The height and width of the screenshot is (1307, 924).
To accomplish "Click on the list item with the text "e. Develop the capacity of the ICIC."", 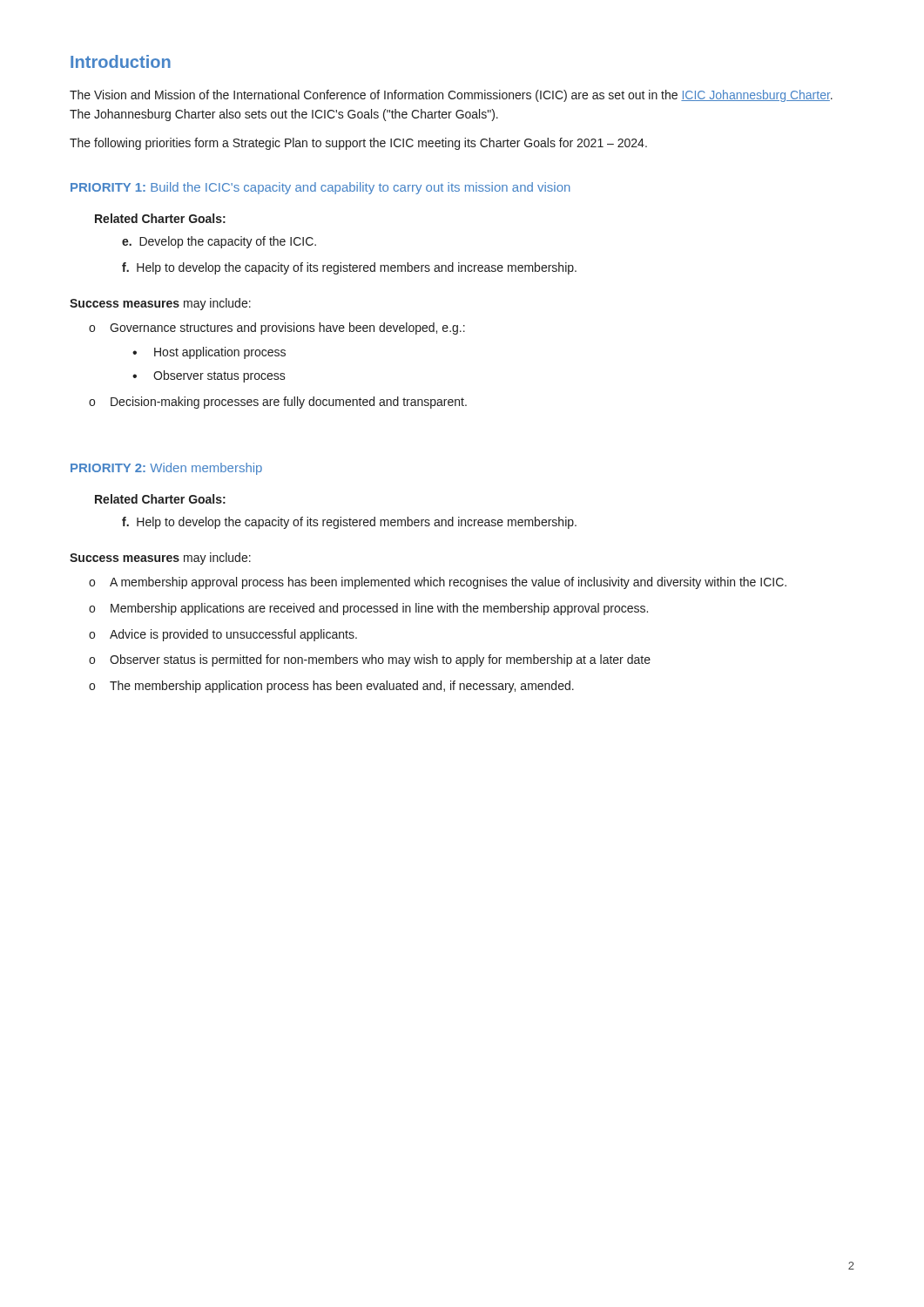I will [x=220, y=241].
